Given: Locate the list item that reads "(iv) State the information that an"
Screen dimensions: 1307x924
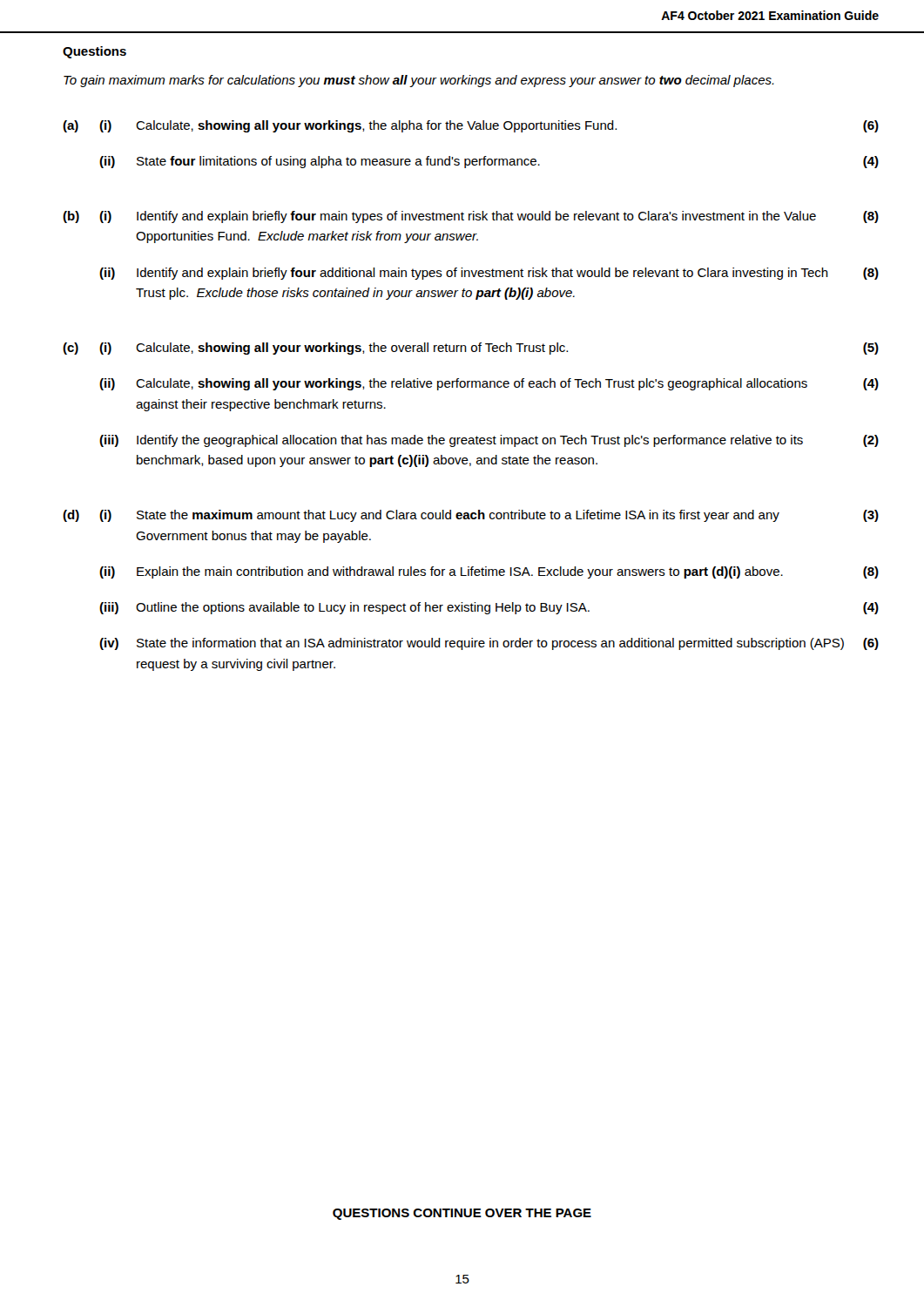Looking at the screenshot, I should click(x=471, y=653).
